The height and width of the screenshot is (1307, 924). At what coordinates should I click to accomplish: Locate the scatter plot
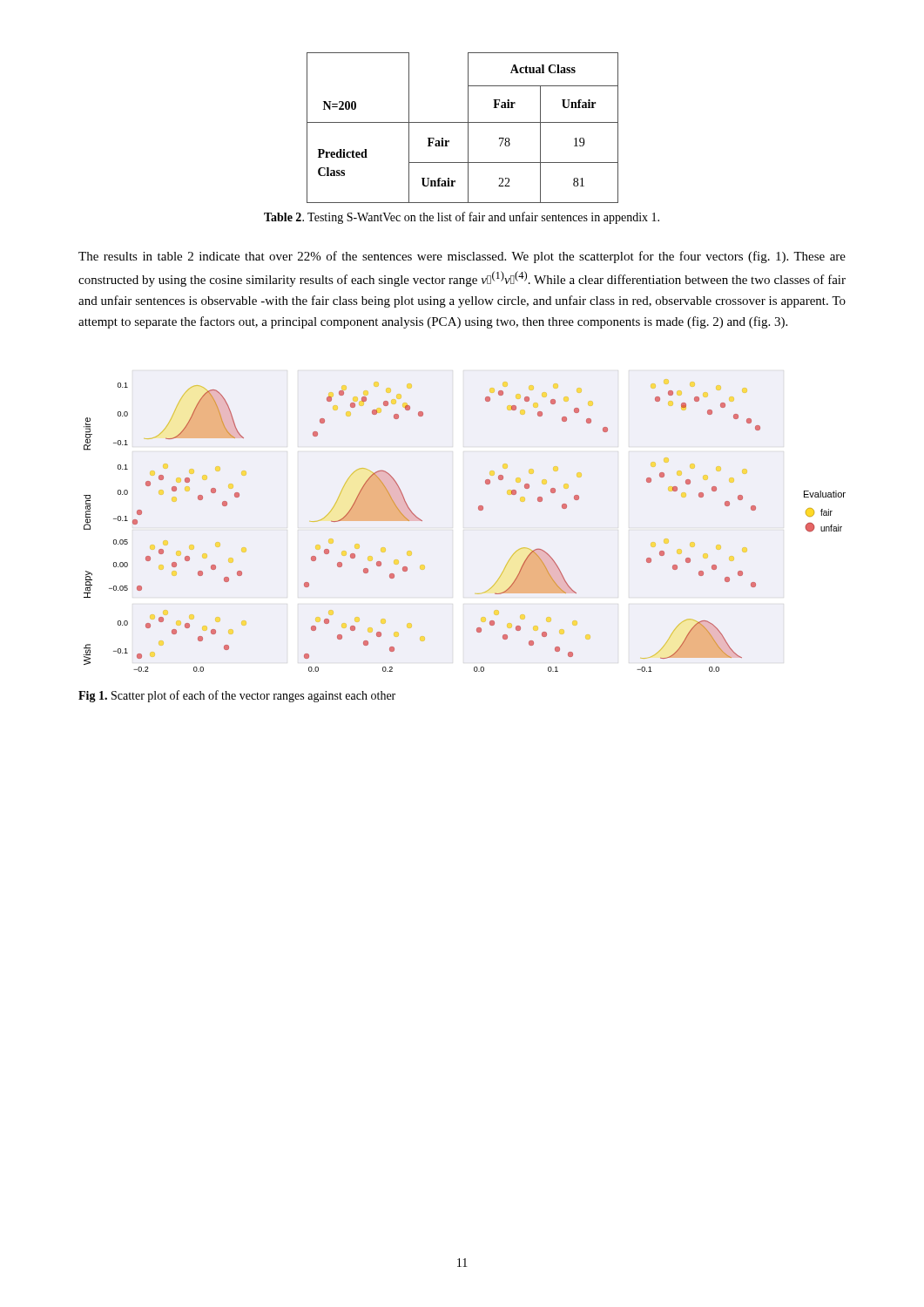coord(462,515)
